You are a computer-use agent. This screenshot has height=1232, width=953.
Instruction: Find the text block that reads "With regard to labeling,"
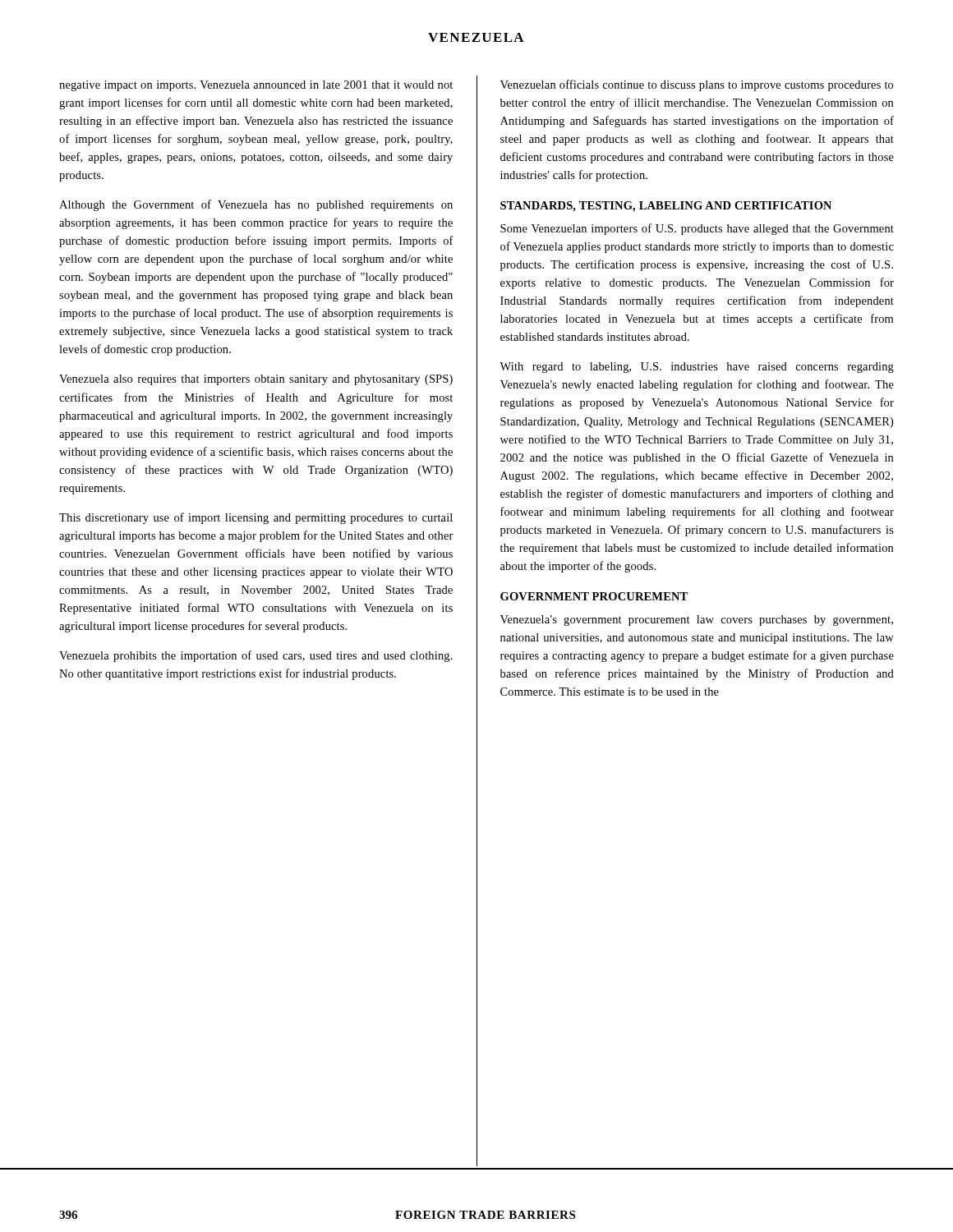tap(697, 466)
